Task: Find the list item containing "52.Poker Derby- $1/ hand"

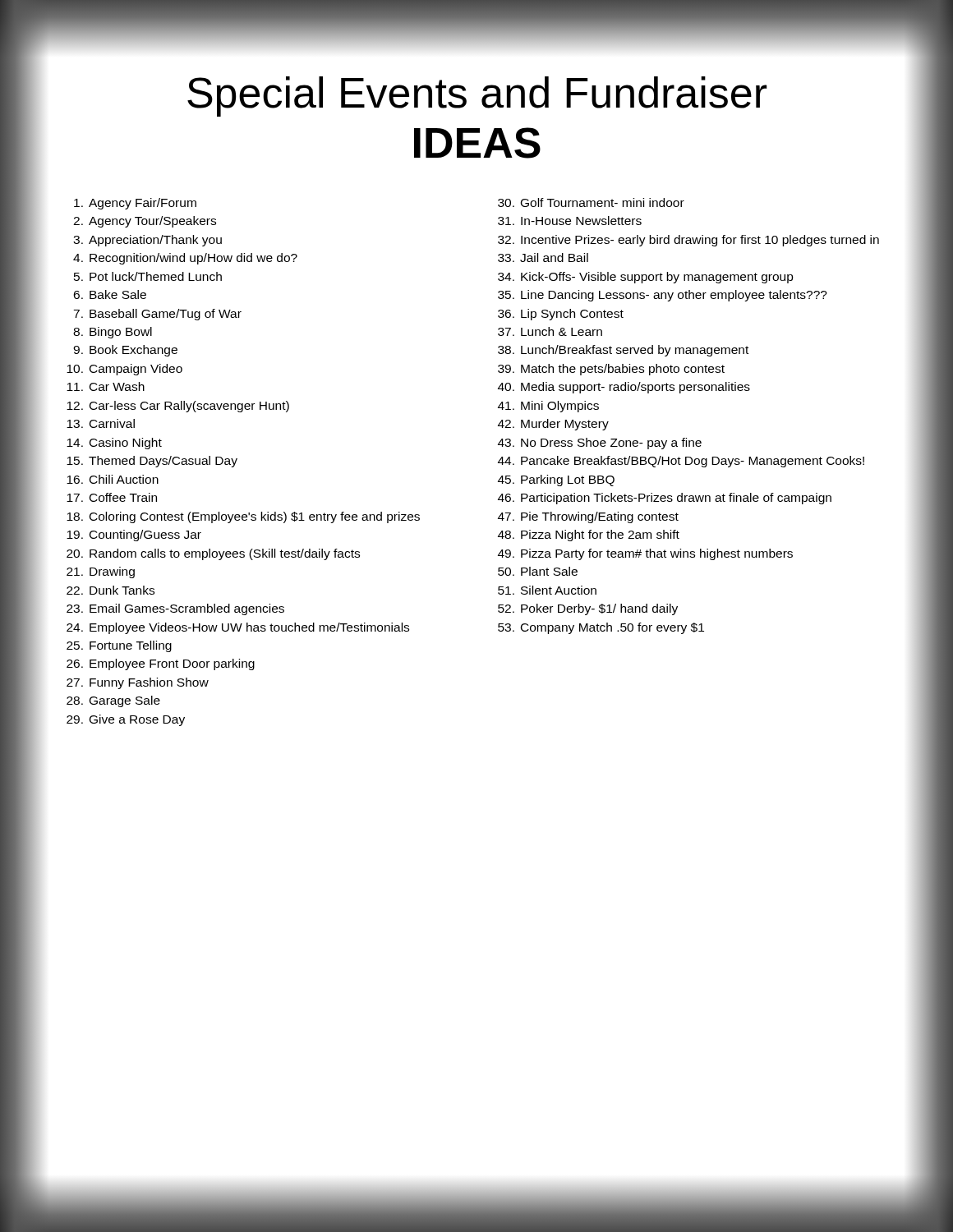Action: [588, 609]
